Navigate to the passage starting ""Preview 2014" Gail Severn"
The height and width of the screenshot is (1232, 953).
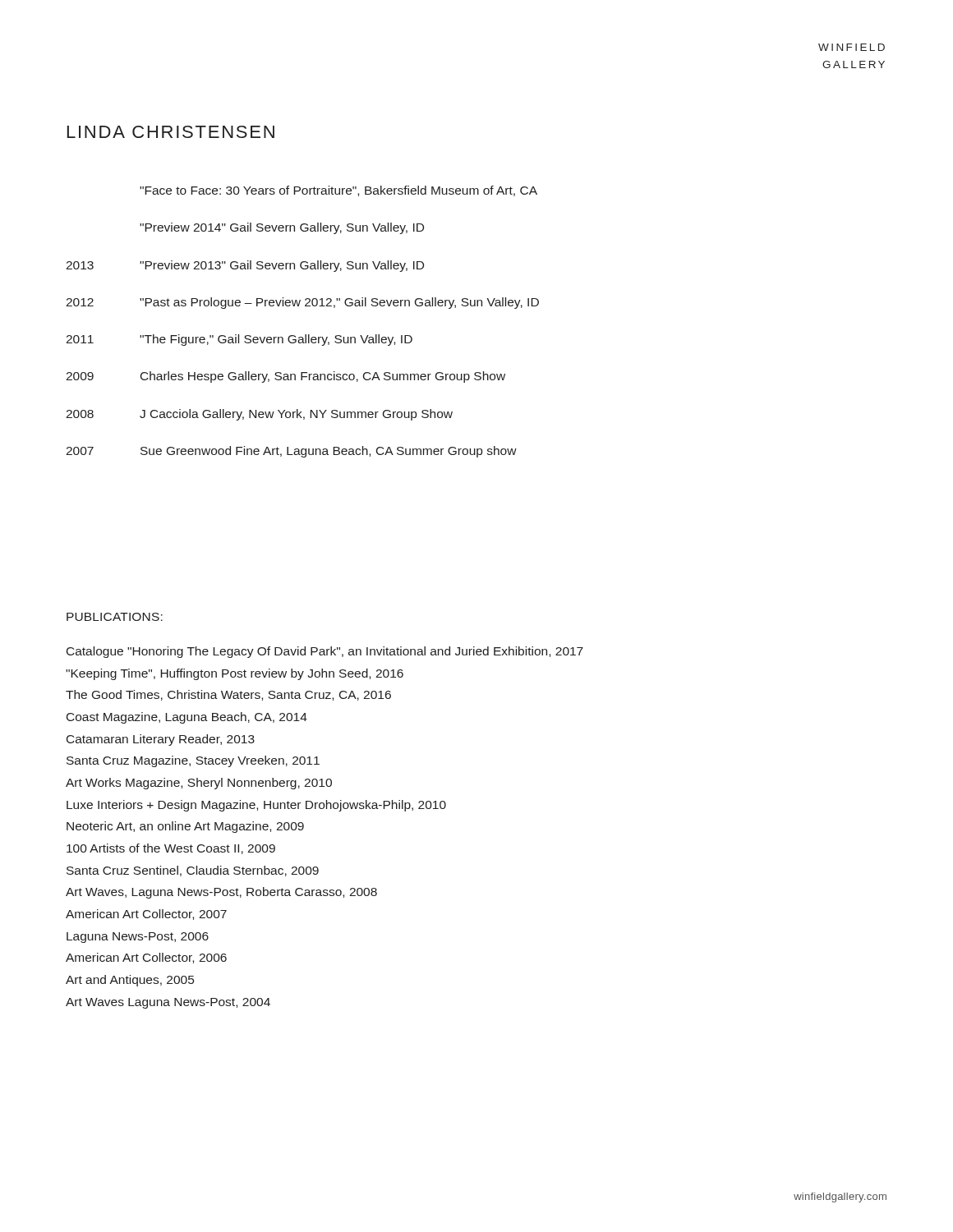pyautogui.click(x=282, y=228)
